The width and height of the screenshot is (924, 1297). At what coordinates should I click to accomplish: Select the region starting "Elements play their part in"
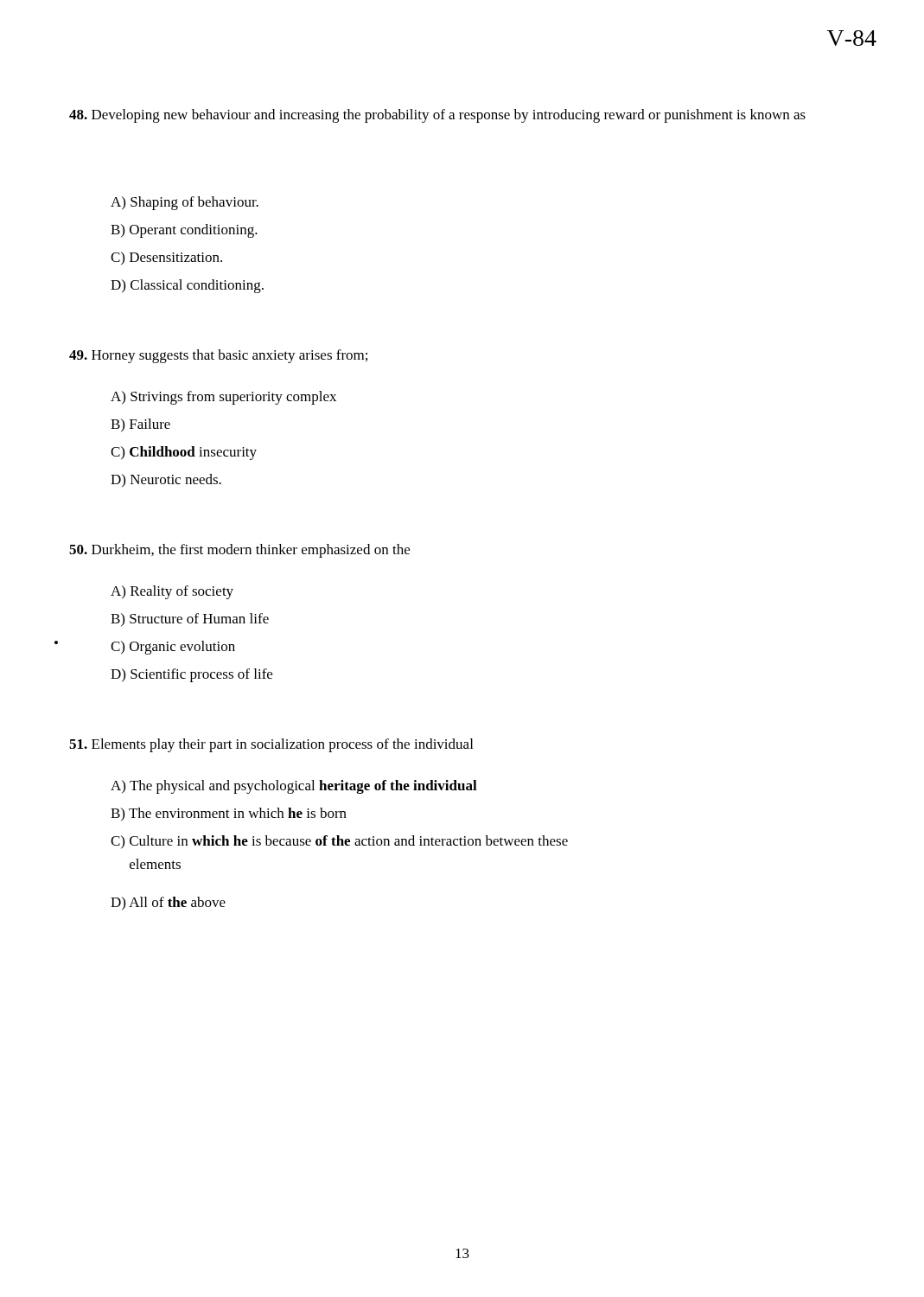(471, 744)
